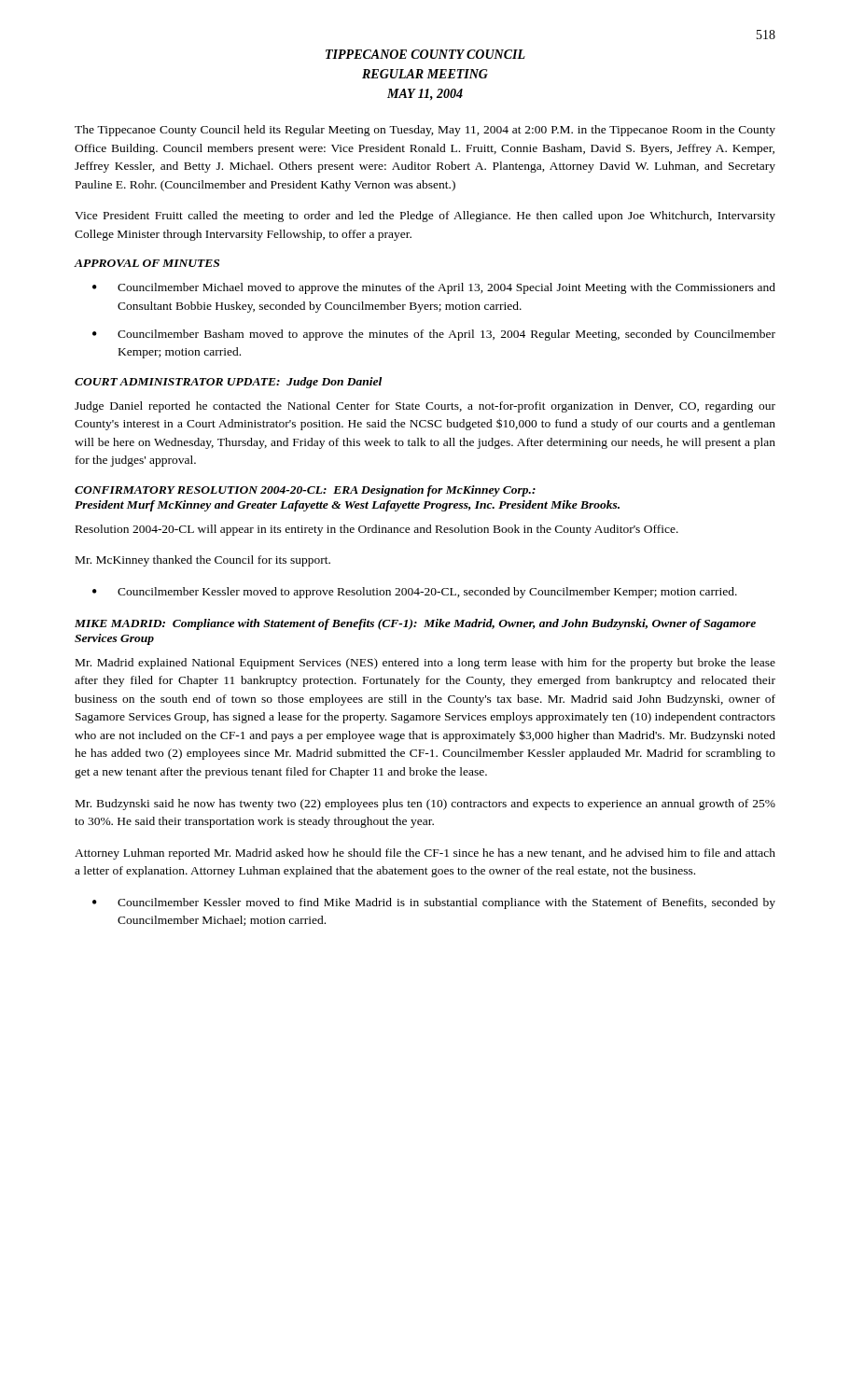Viewport: 850px width, 1400px height.
Task: Locate the list item containing "• Councilmember Michael moved to approve"
Action: tap(433, 297)
